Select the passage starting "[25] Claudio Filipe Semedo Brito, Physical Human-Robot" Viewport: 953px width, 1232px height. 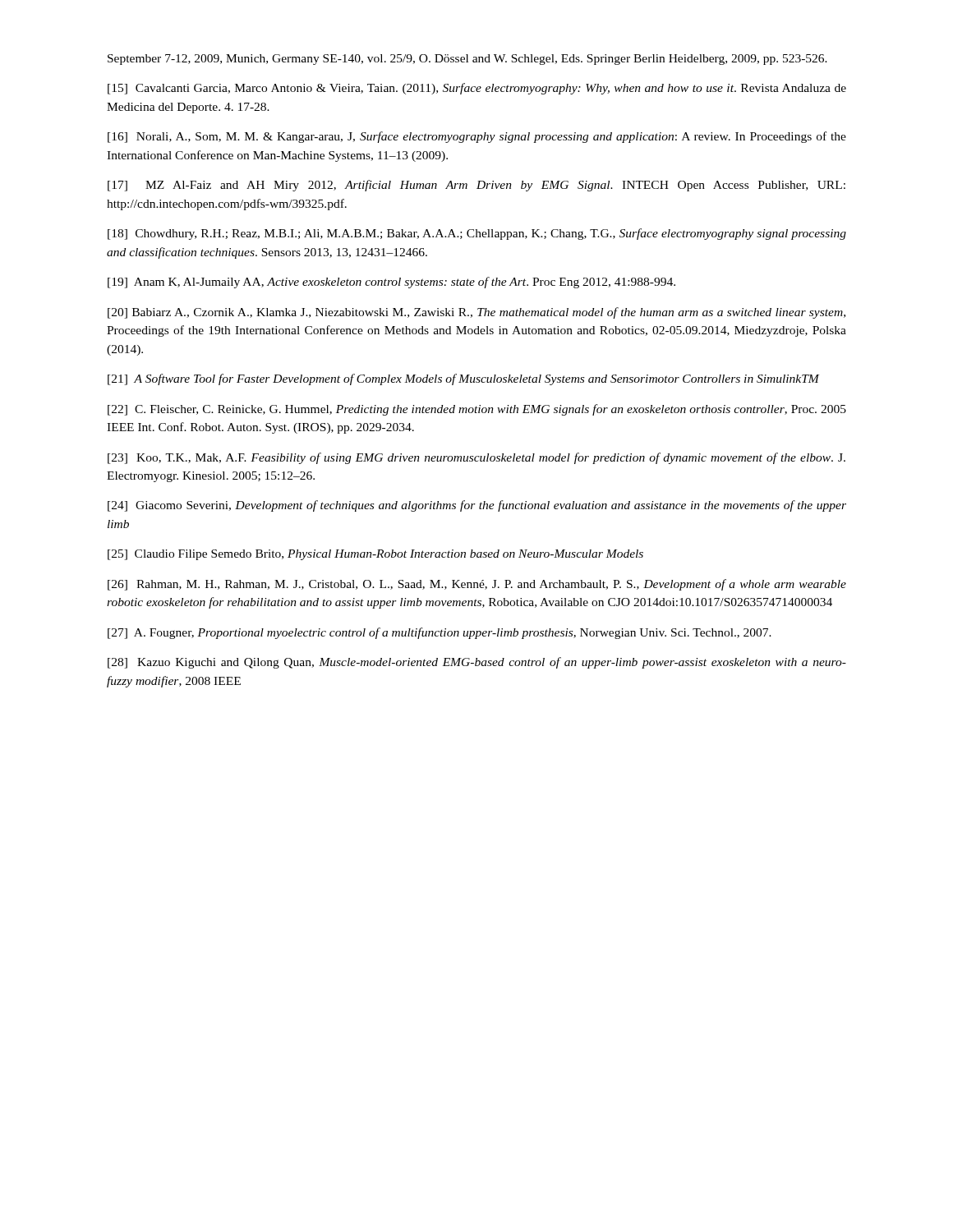click(375, 553)
